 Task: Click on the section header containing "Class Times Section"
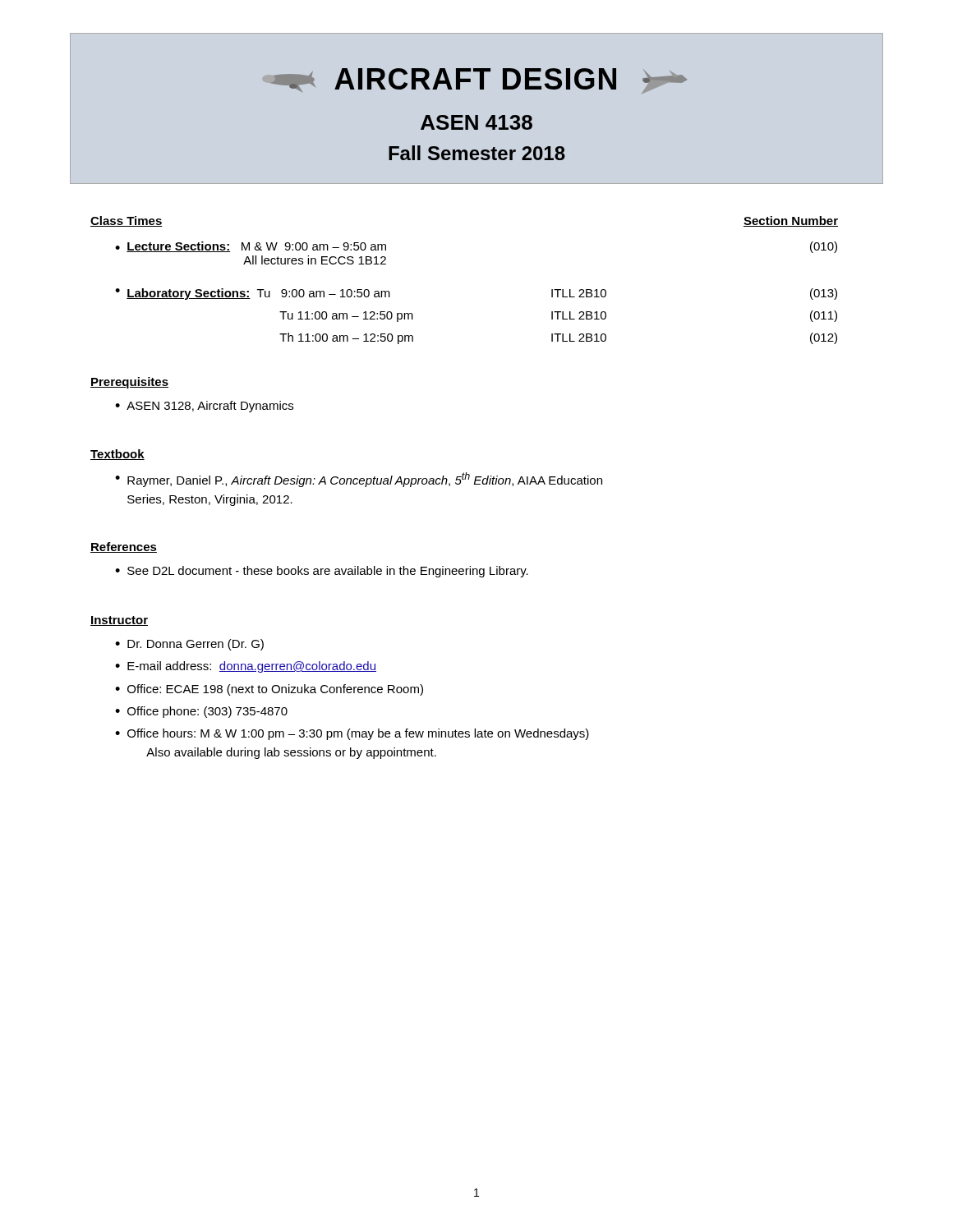(x=129, y=221)
